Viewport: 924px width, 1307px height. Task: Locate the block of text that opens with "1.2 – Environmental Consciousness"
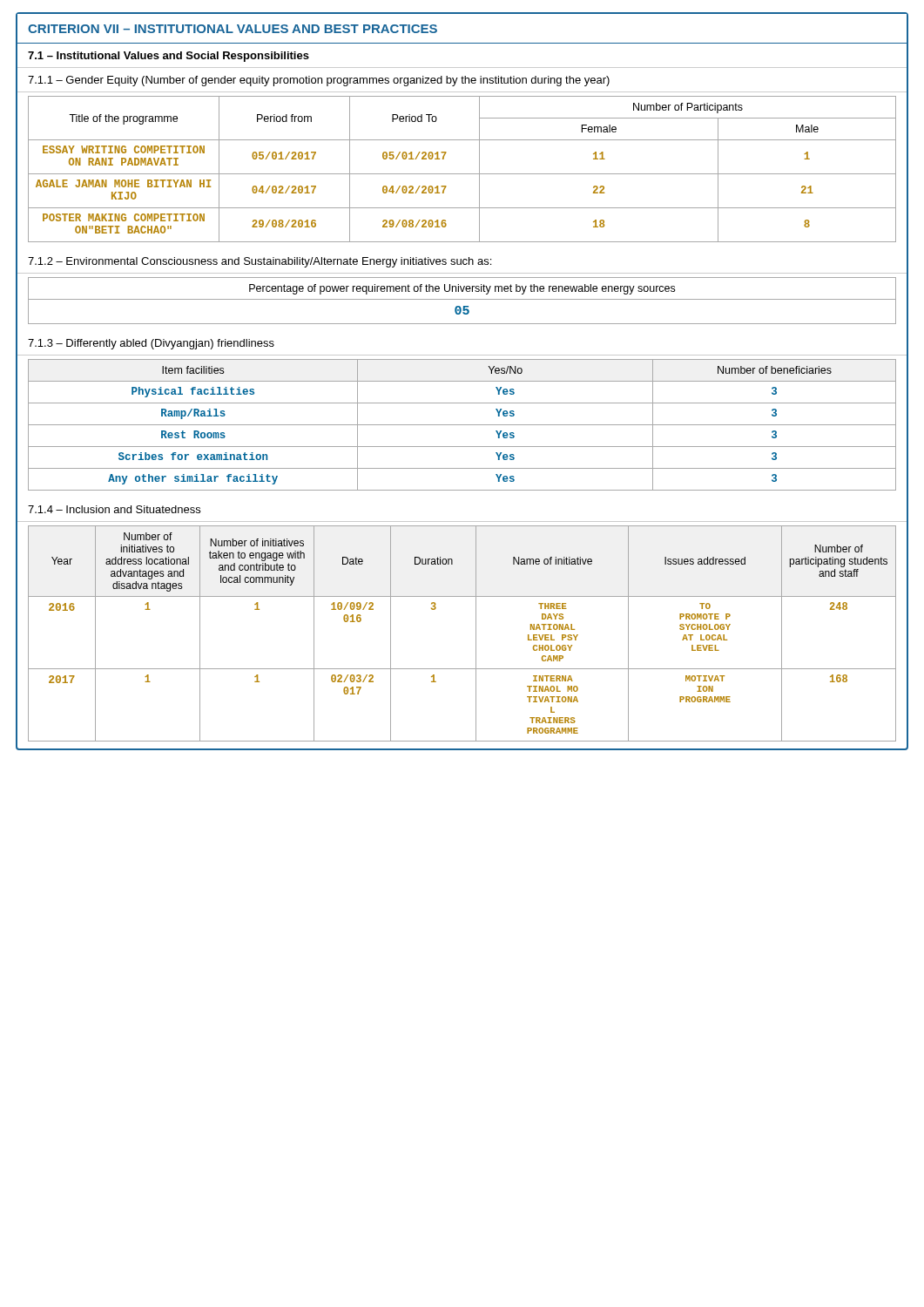(260, 261)
